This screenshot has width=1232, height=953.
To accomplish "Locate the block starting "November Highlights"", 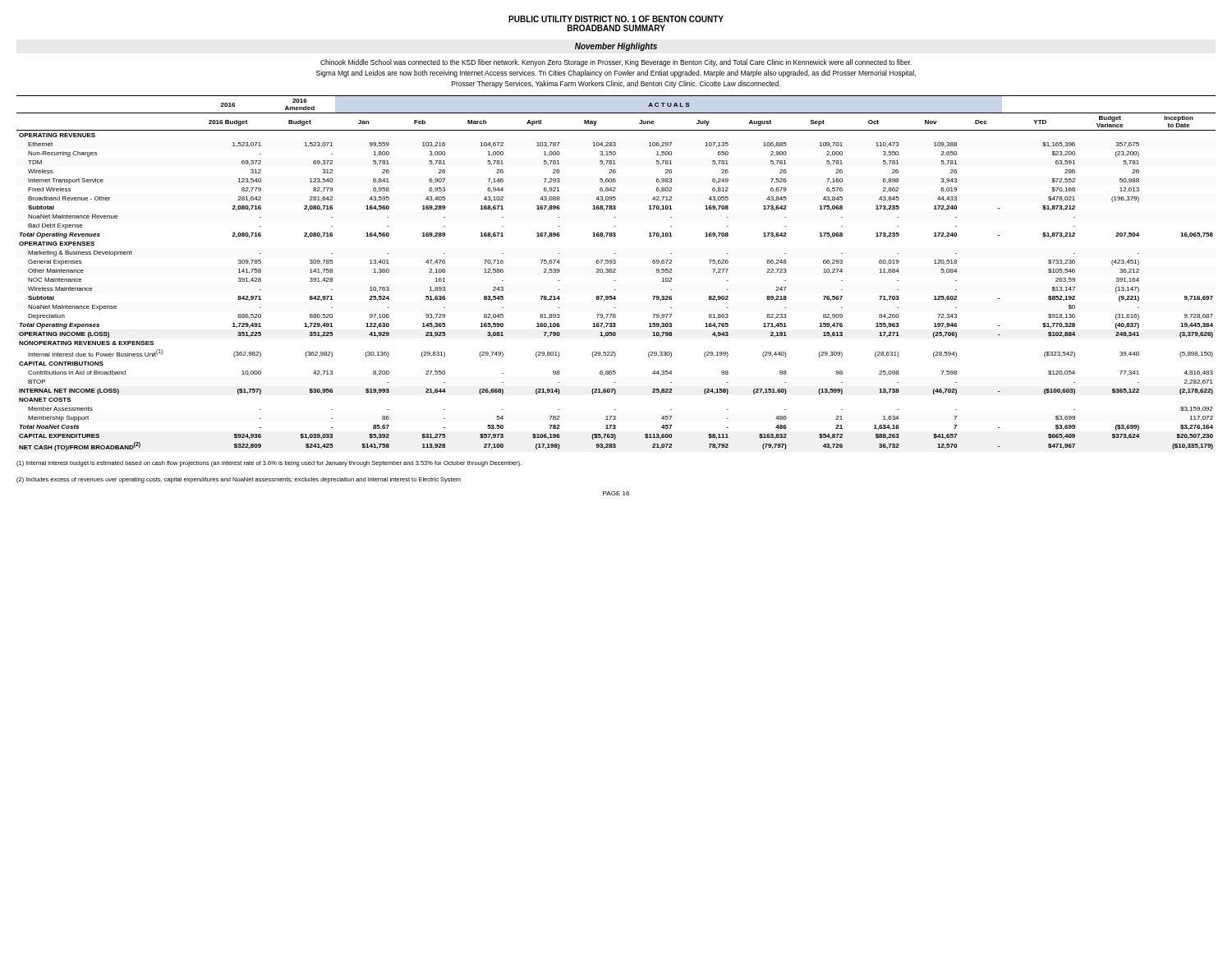I will (616, 46).
